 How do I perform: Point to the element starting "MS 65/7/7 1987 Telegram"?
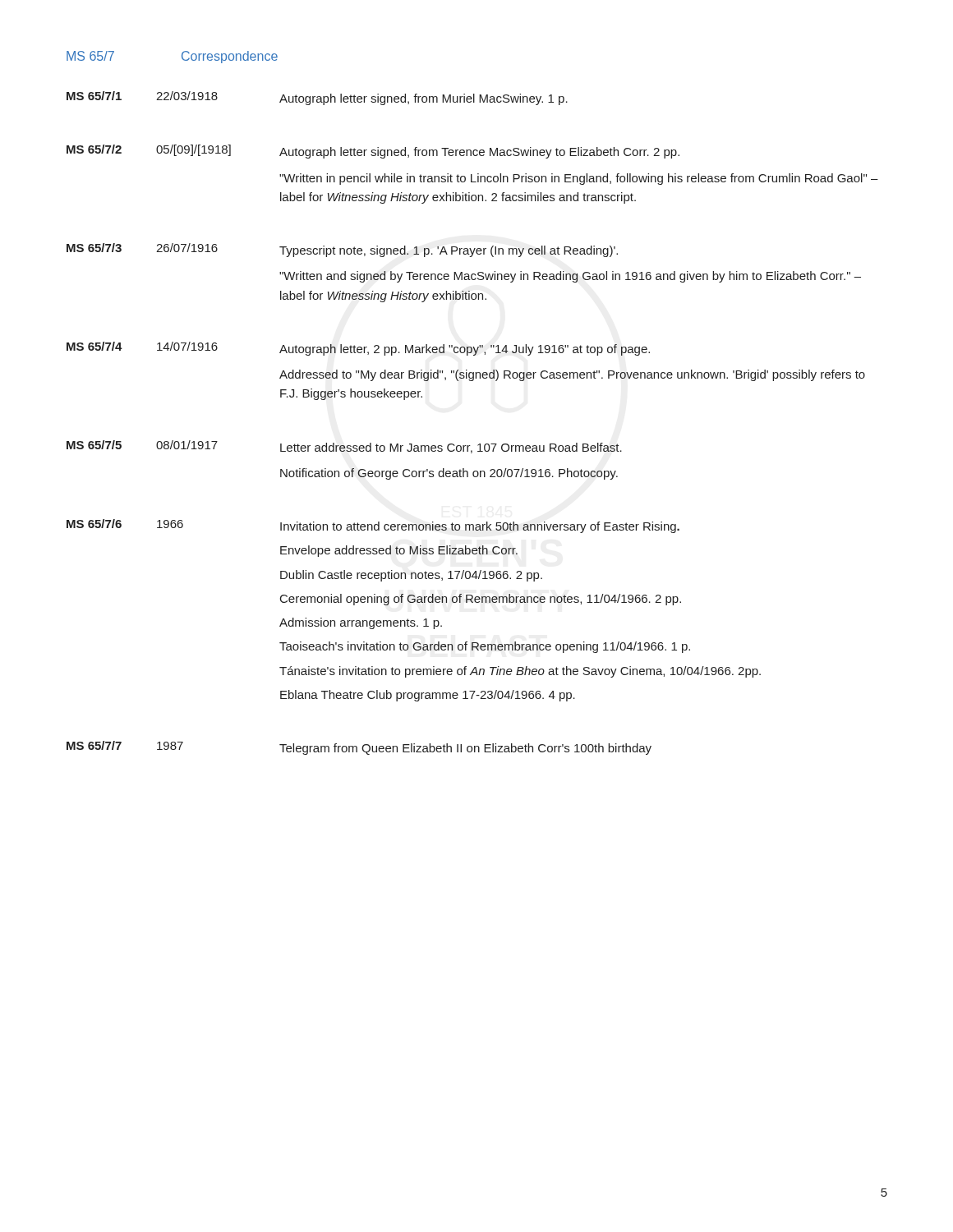coord(476,750)
